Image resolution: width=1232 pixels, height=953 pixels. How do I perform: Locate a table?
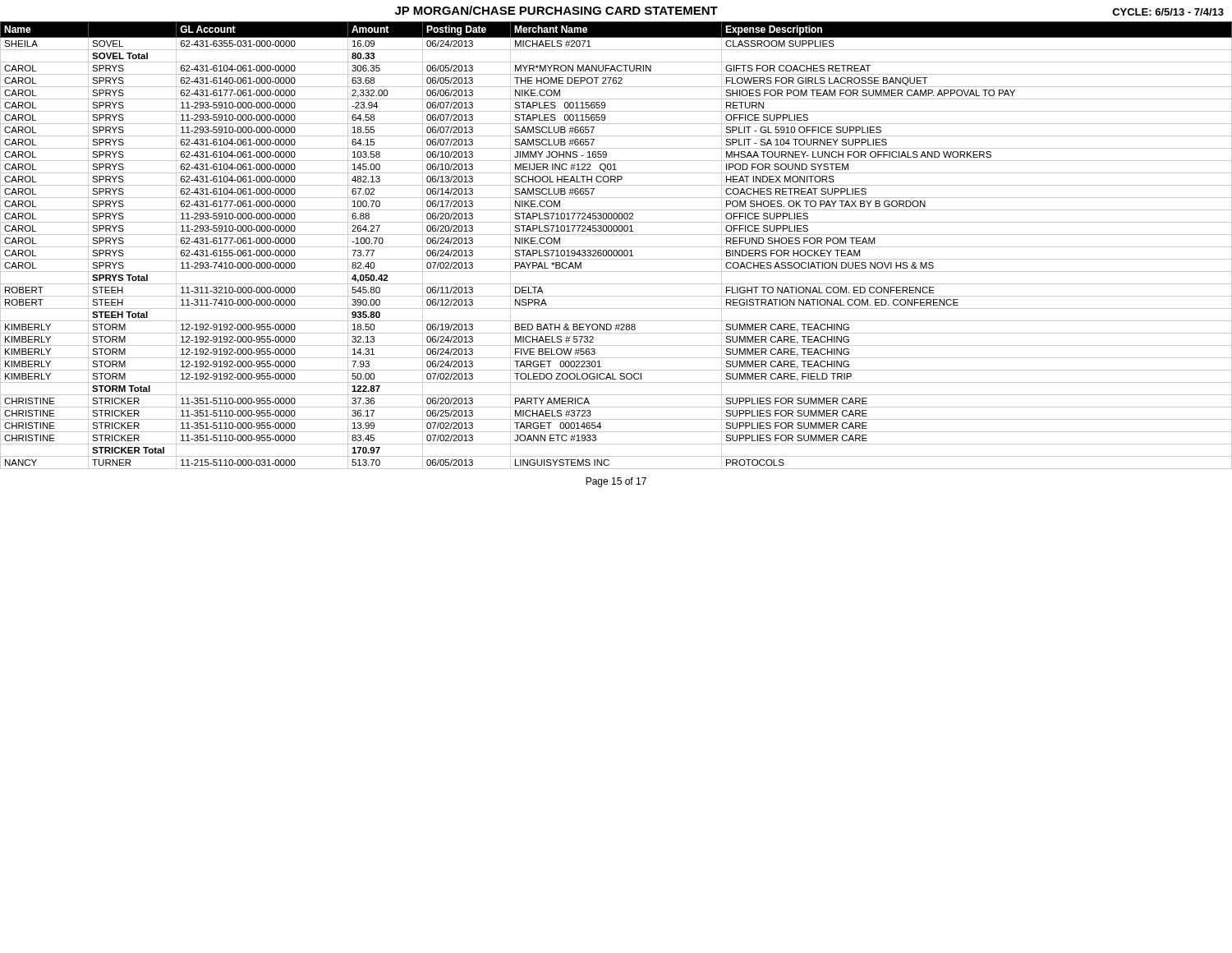[616, 243]
